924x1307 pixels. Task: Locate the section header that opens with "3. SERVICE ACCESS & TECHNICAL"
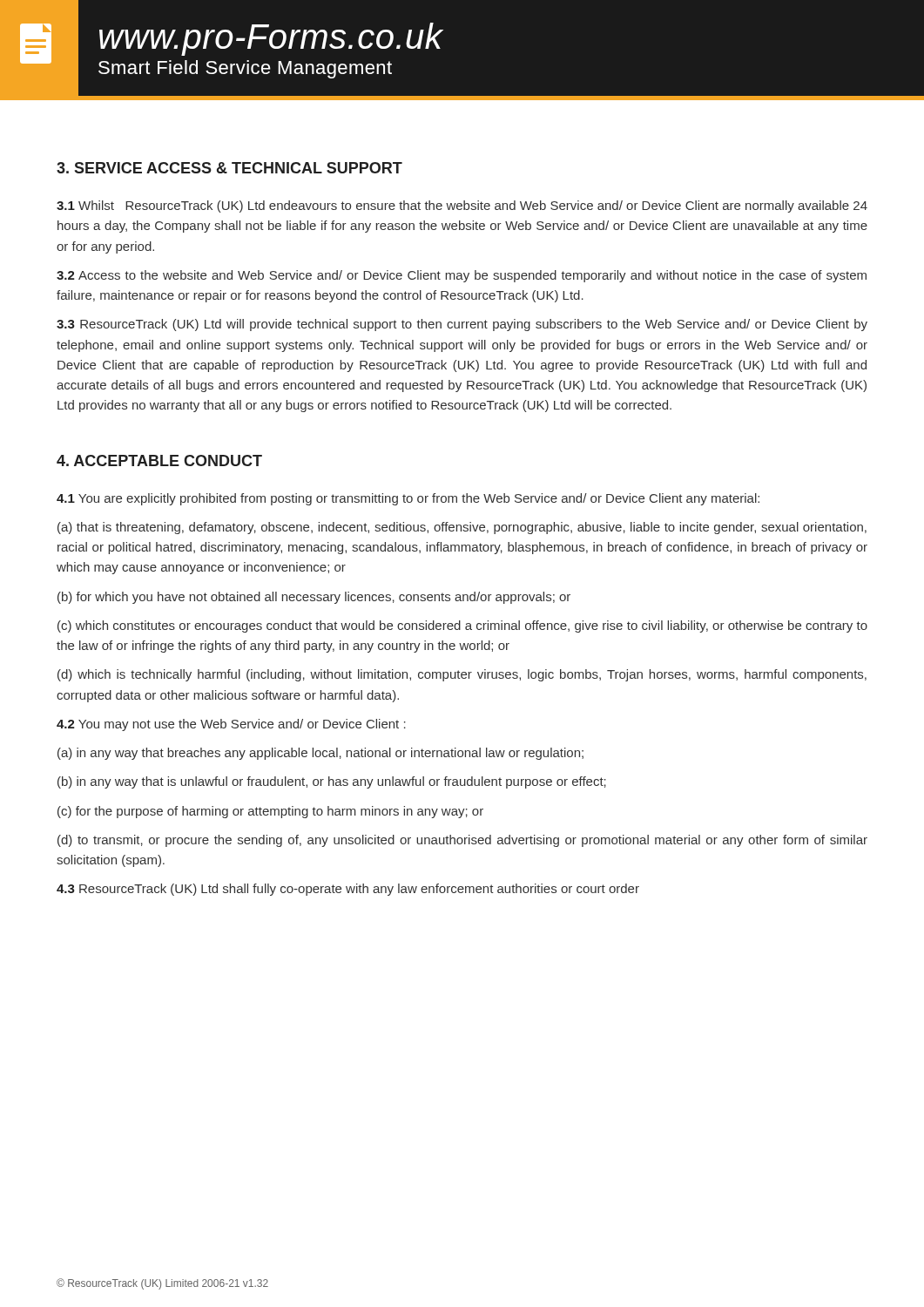229,168
